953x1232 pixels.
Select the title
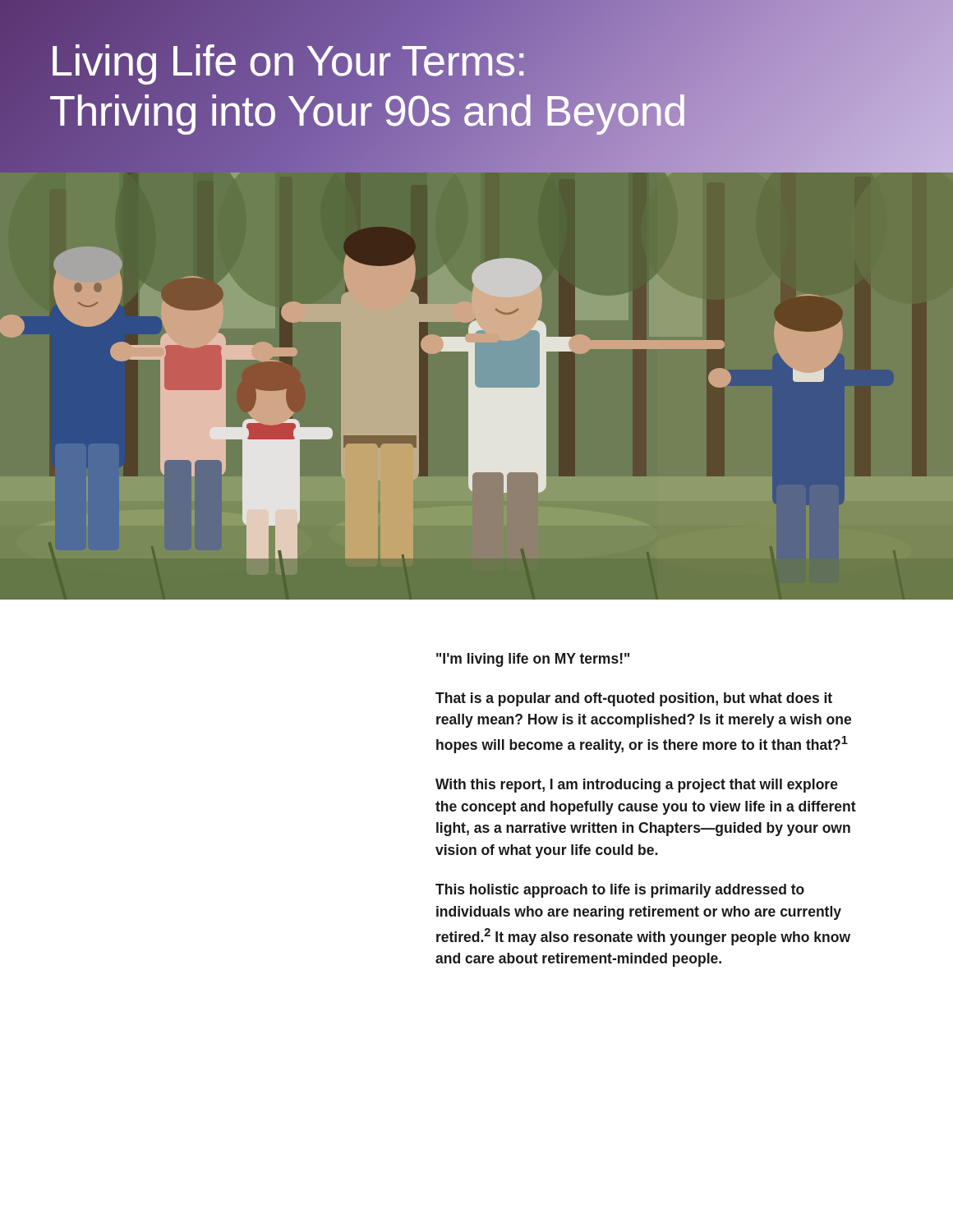coord(368,86)
